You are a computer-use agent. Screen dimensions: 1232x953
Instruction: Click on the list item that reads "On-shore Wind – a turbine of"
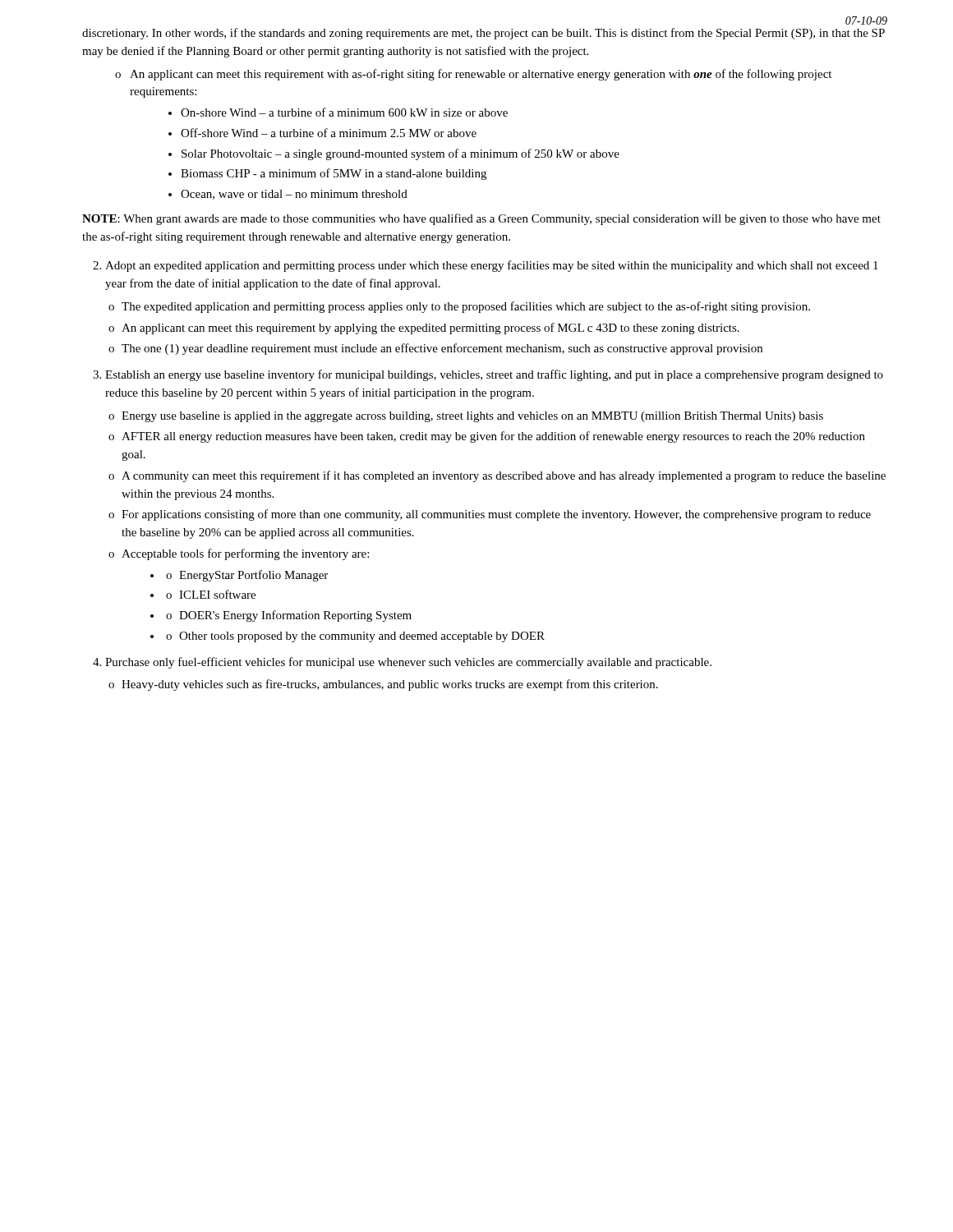coord(344,113)
